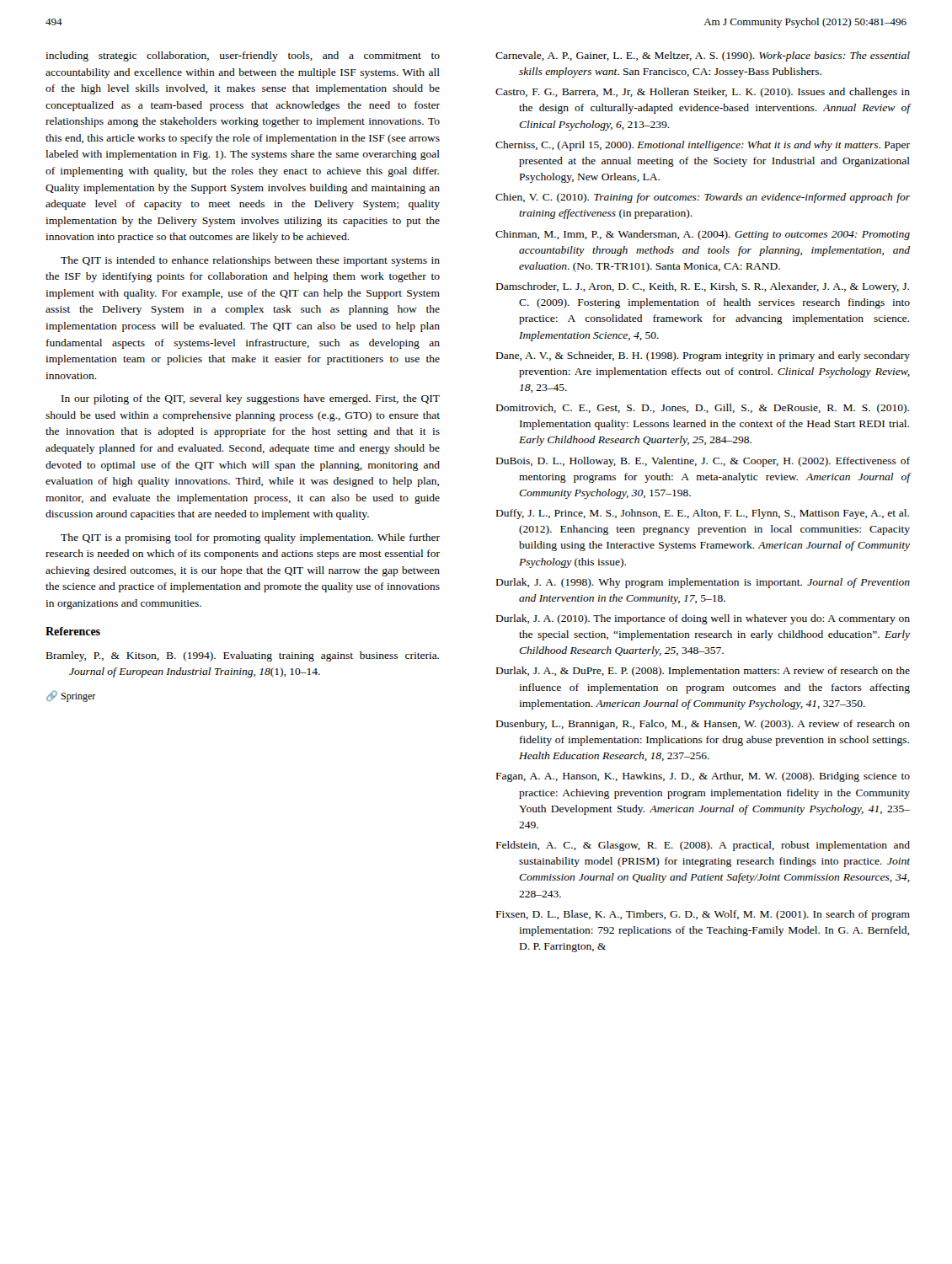Select a section header
Image resolution: width=952 pixels, height=1264 pixels.
243,632
